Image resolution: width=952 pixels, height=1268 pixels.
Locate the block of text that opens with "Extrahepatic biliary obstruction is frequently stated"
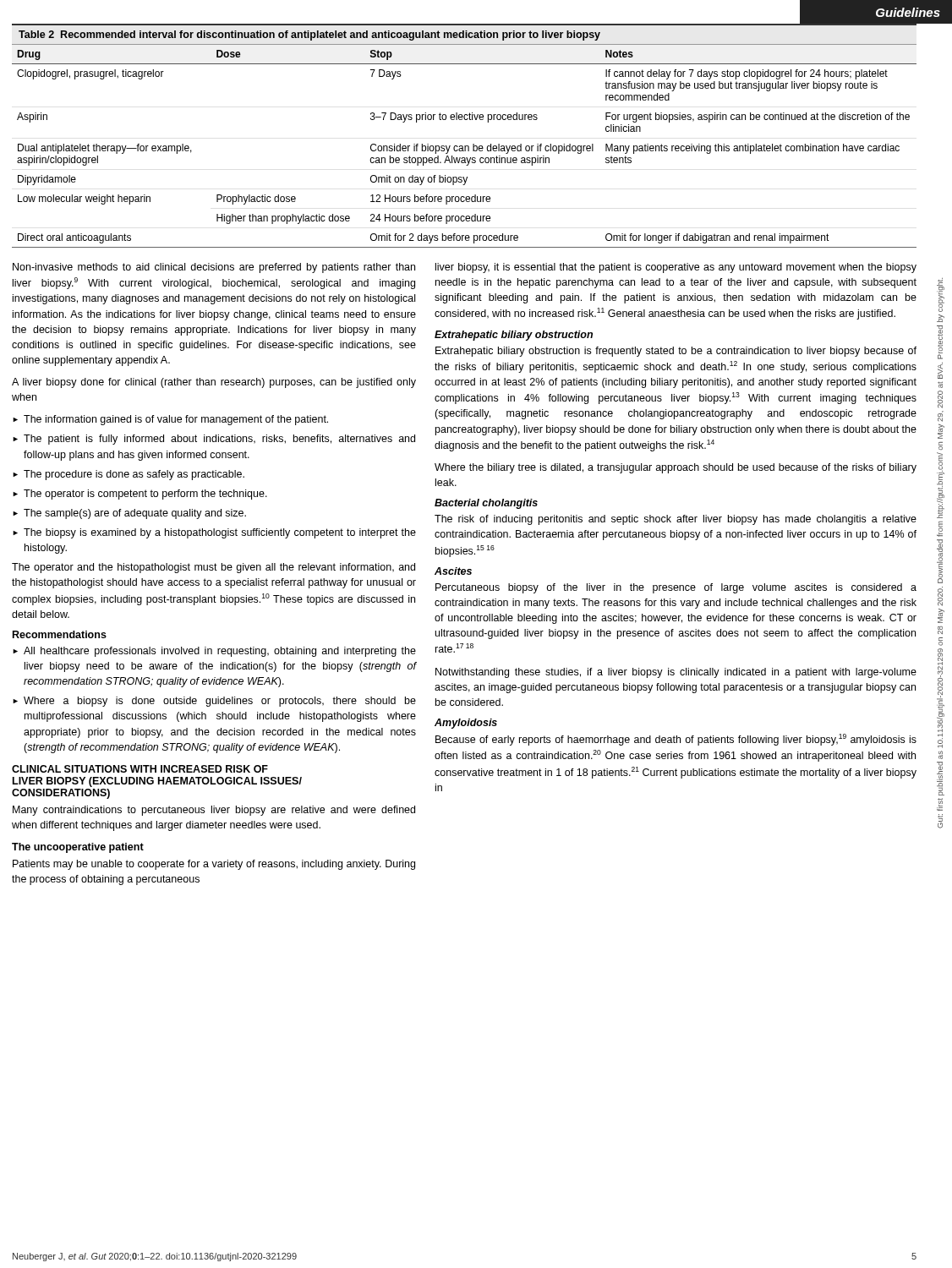coord(676,398)
